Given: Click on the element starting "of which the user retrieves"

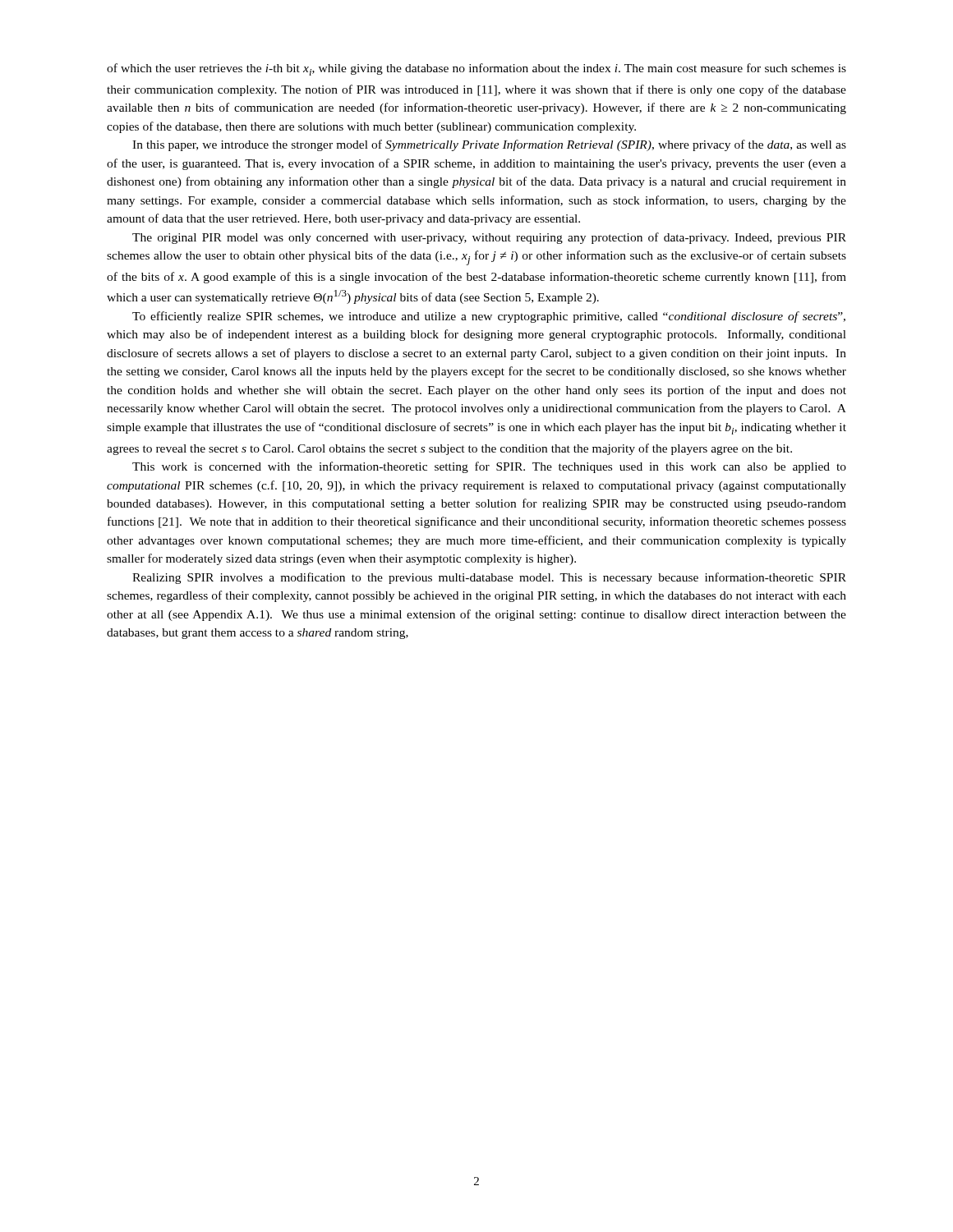Looking at the screenshot, I should pos(476,351).
